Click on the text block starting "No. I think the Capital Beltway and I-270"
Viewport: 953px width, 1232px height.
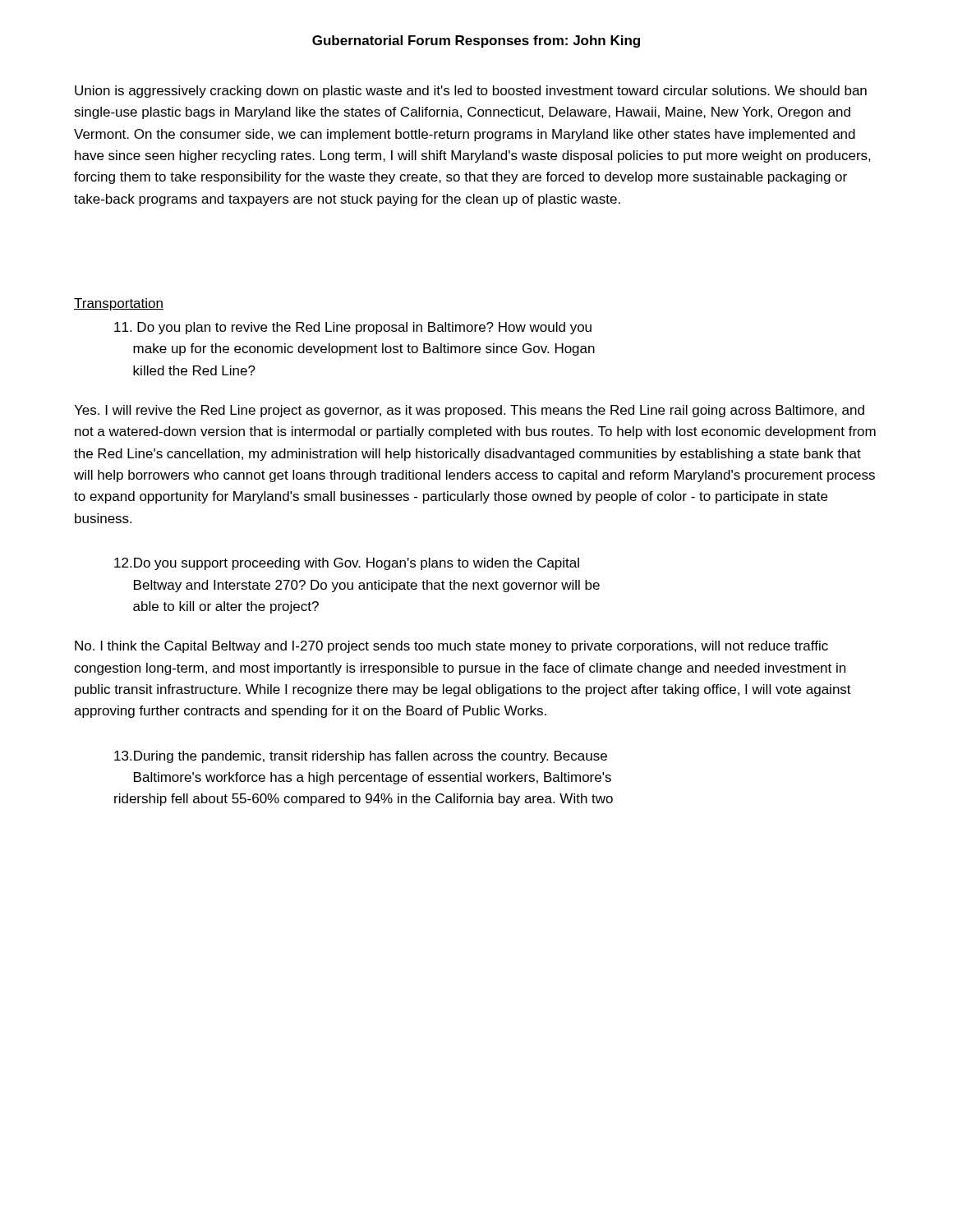click(462, 679)
